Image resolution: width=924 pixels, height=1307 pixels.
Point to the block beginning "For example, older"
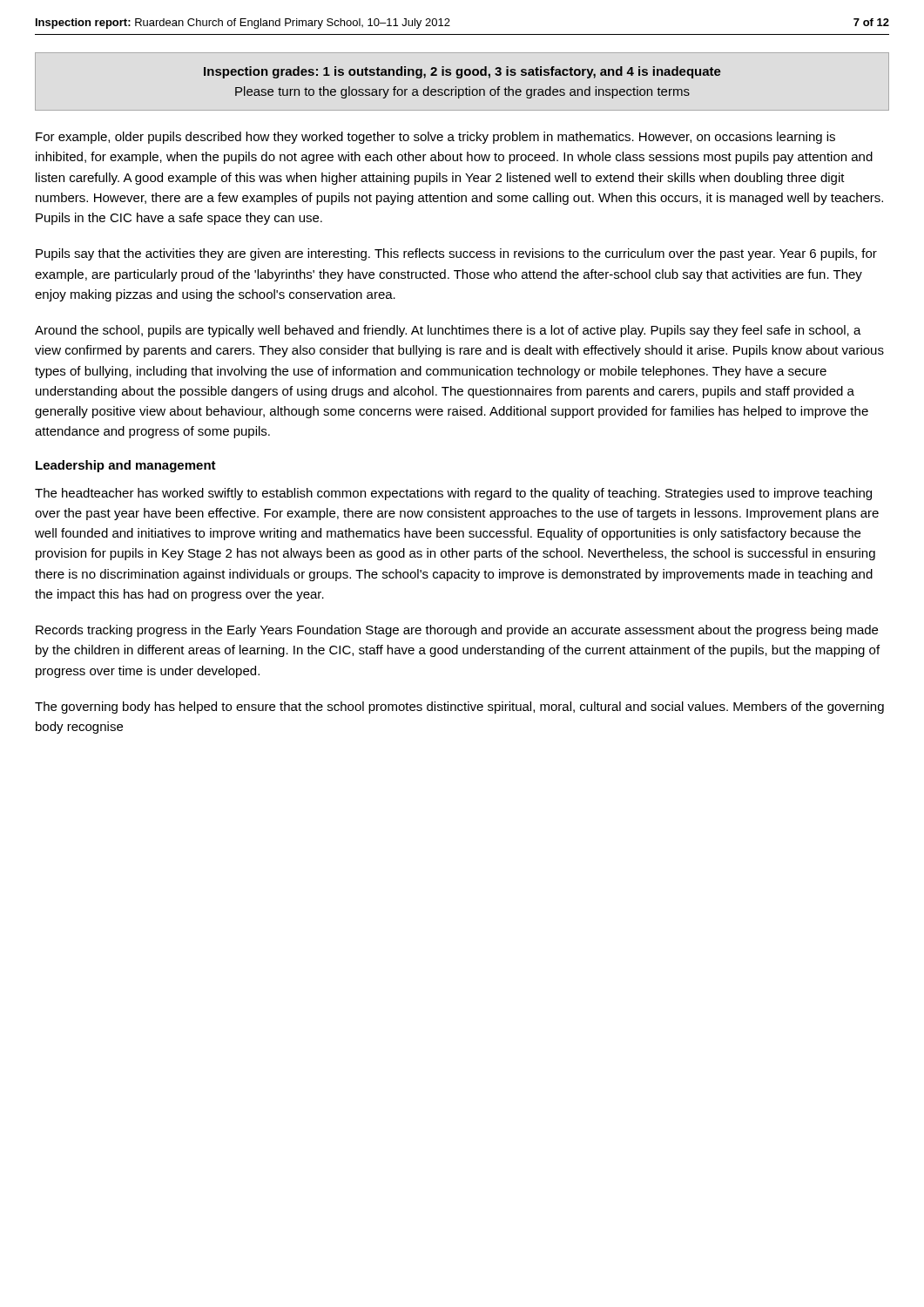point(460,177)
